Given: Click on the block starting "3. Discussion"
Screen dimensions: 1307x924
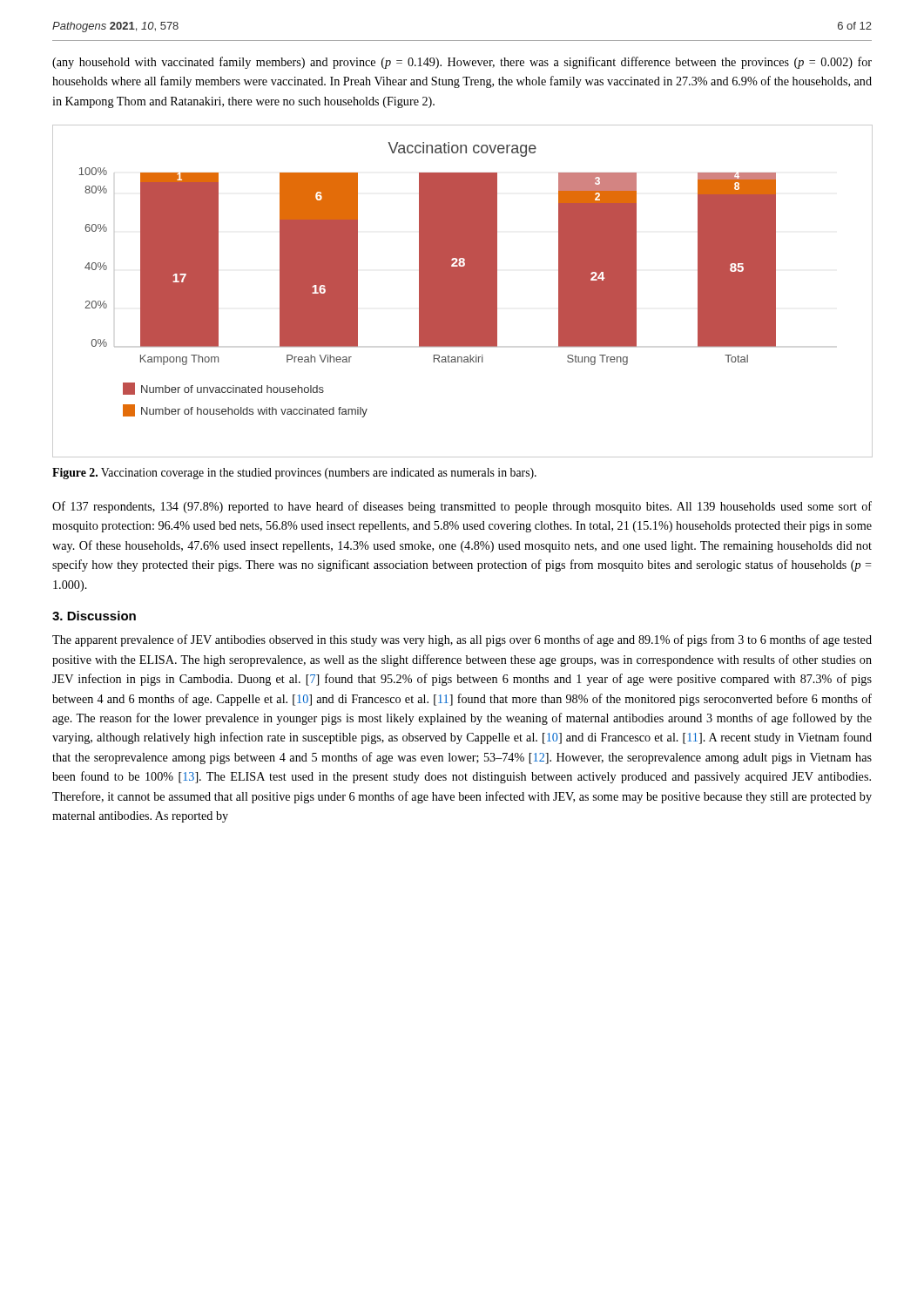Looking at the screenshot, I should tap(94, 616).
